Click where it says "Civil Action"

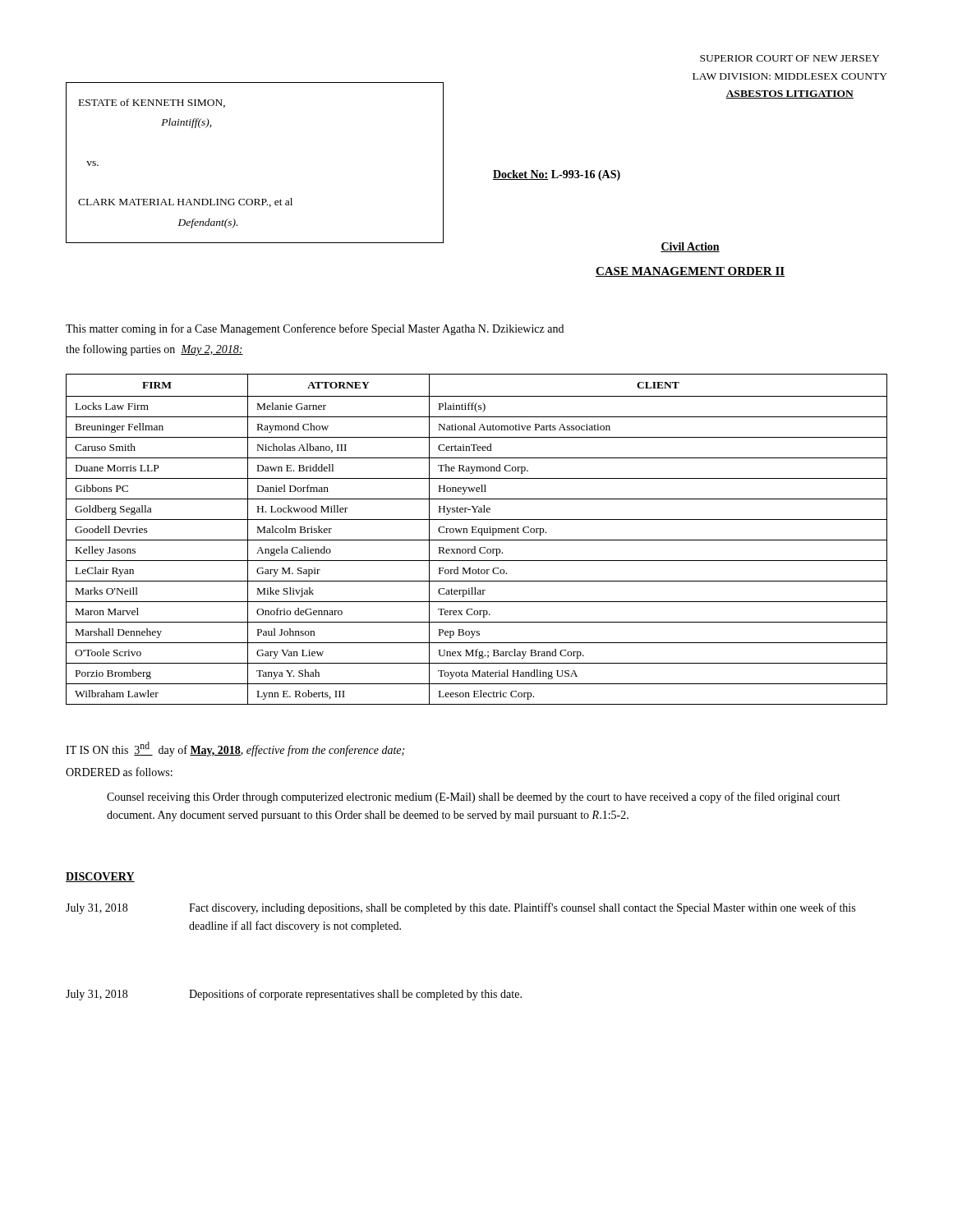point(690,247)
